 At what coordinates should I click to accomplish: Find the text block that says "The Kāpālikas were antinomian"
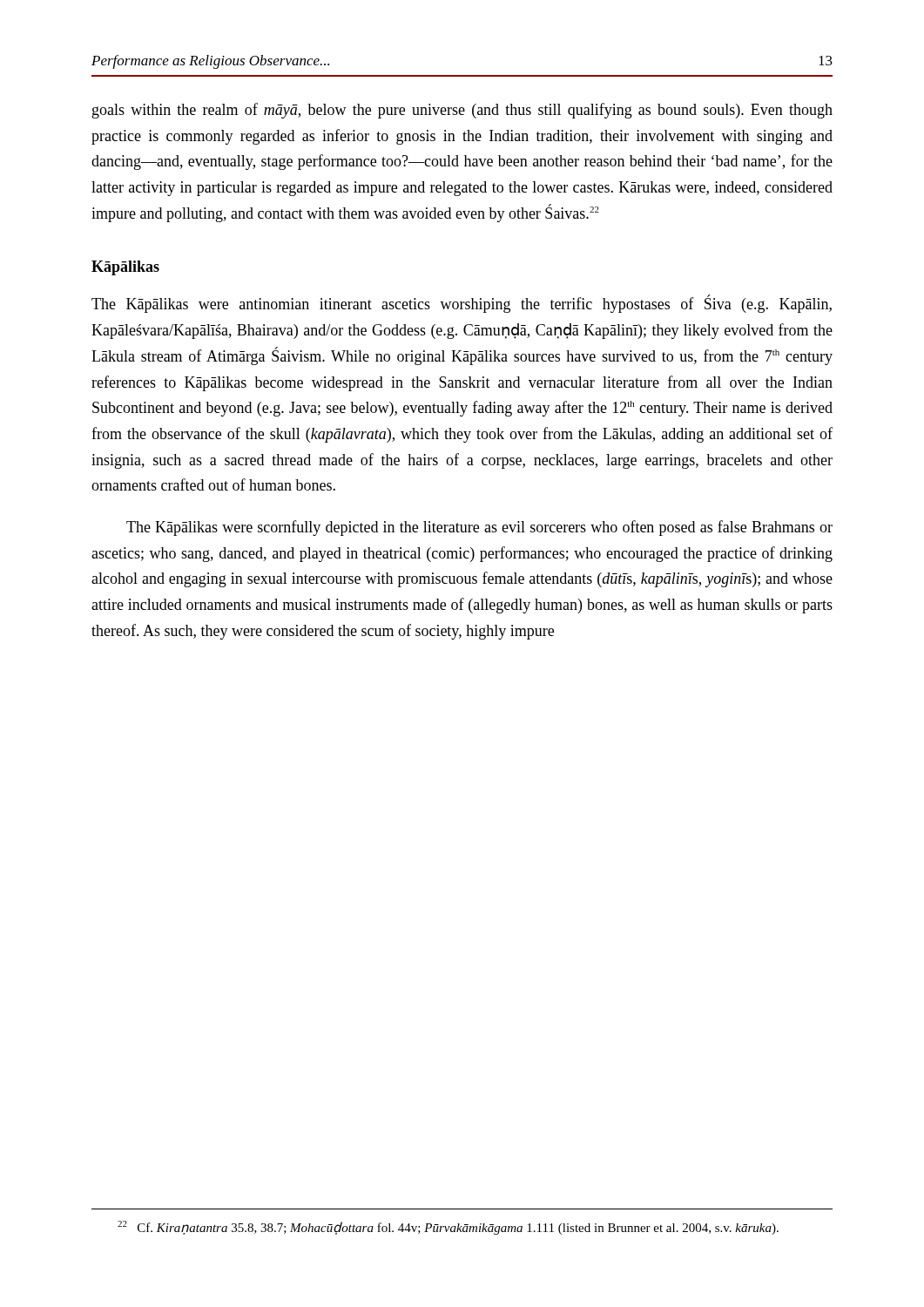462,395
